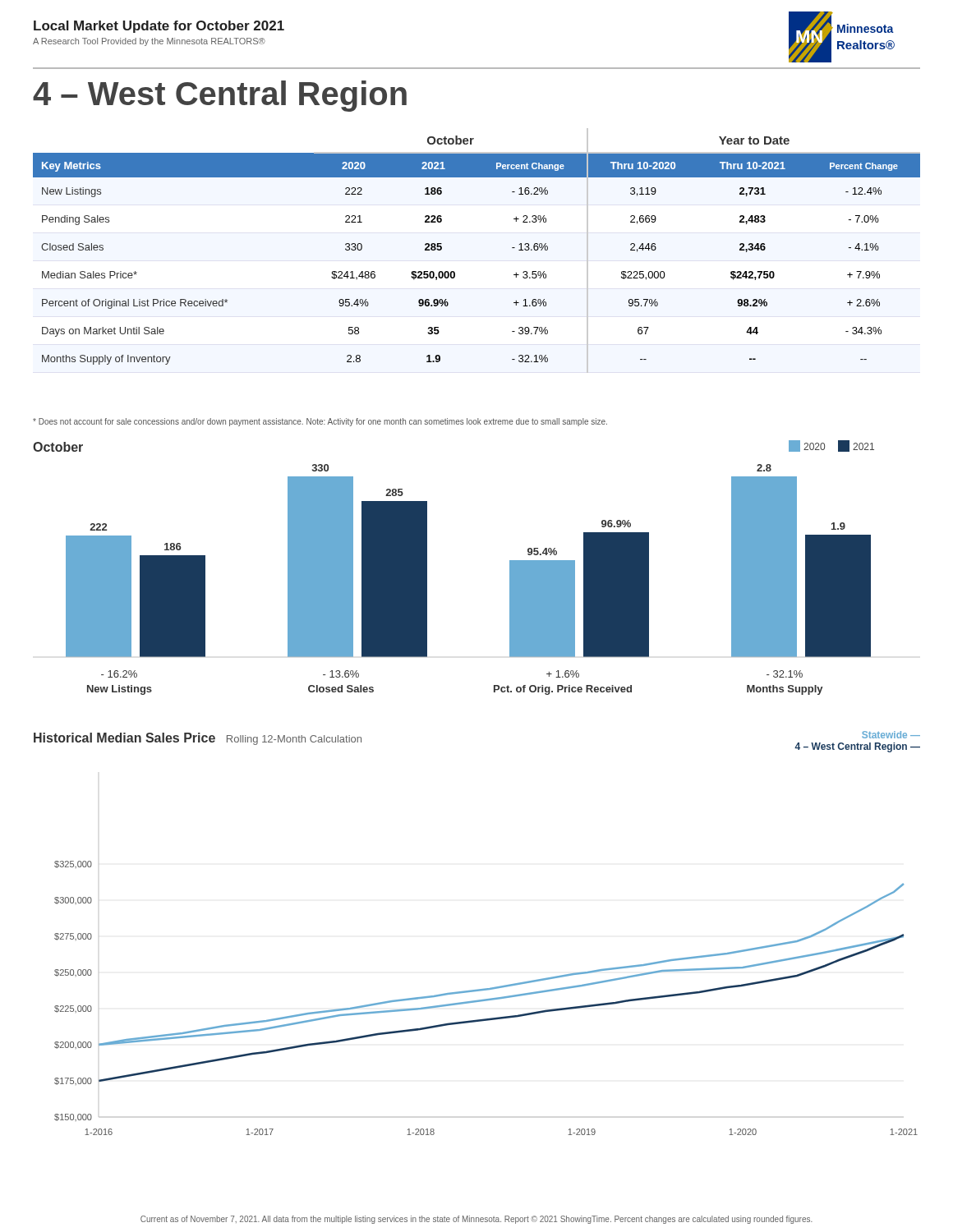Viewport: 953px width, 1232px height.
Task: Locate the text "4 – West Central Region"
Action: click(x=221, y=94)
